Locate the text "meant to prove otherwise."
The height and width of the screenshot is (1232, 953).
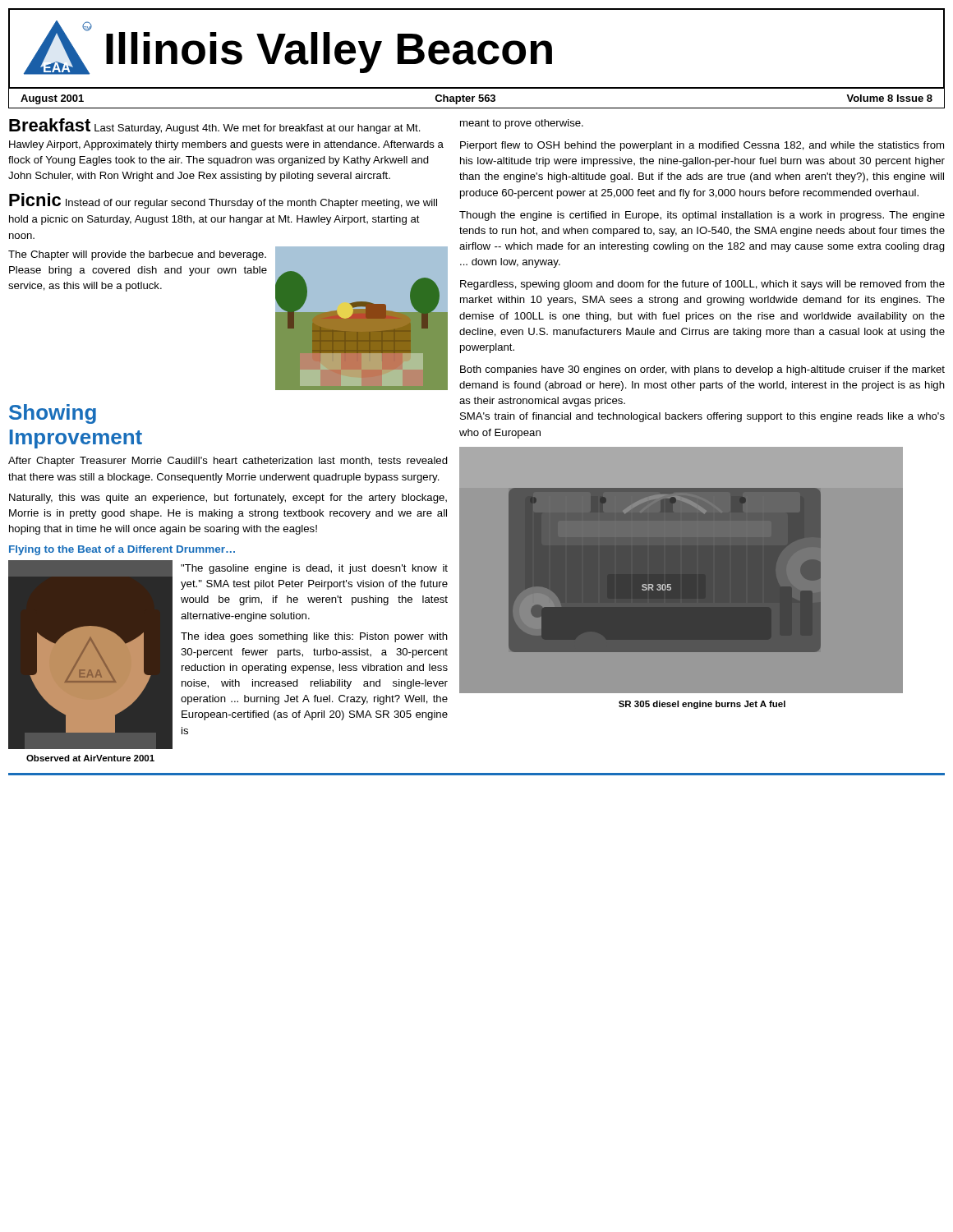[522, 123]
